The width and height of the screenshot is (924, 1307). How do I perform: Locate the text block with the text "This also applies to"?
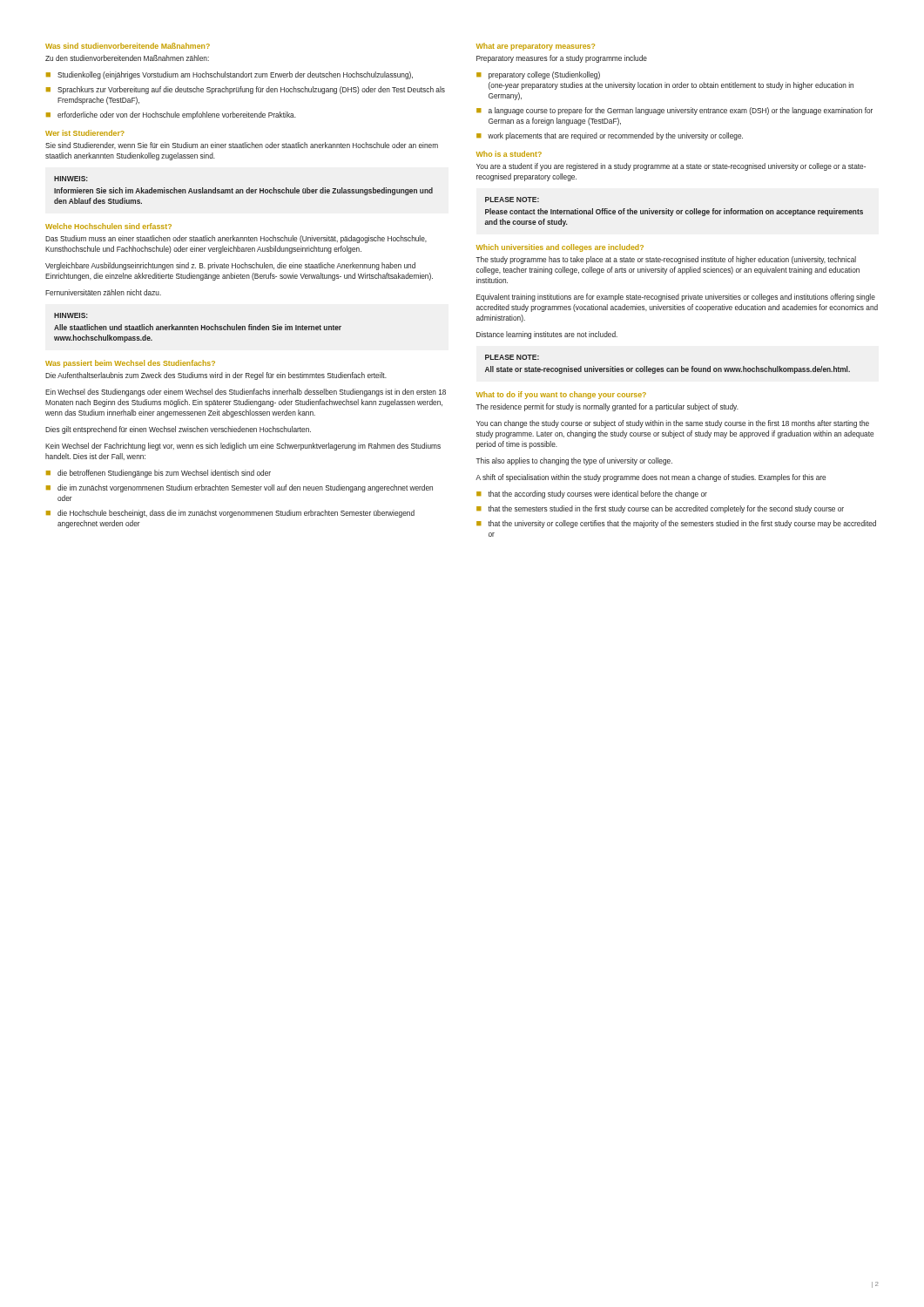tap(574, 461)
